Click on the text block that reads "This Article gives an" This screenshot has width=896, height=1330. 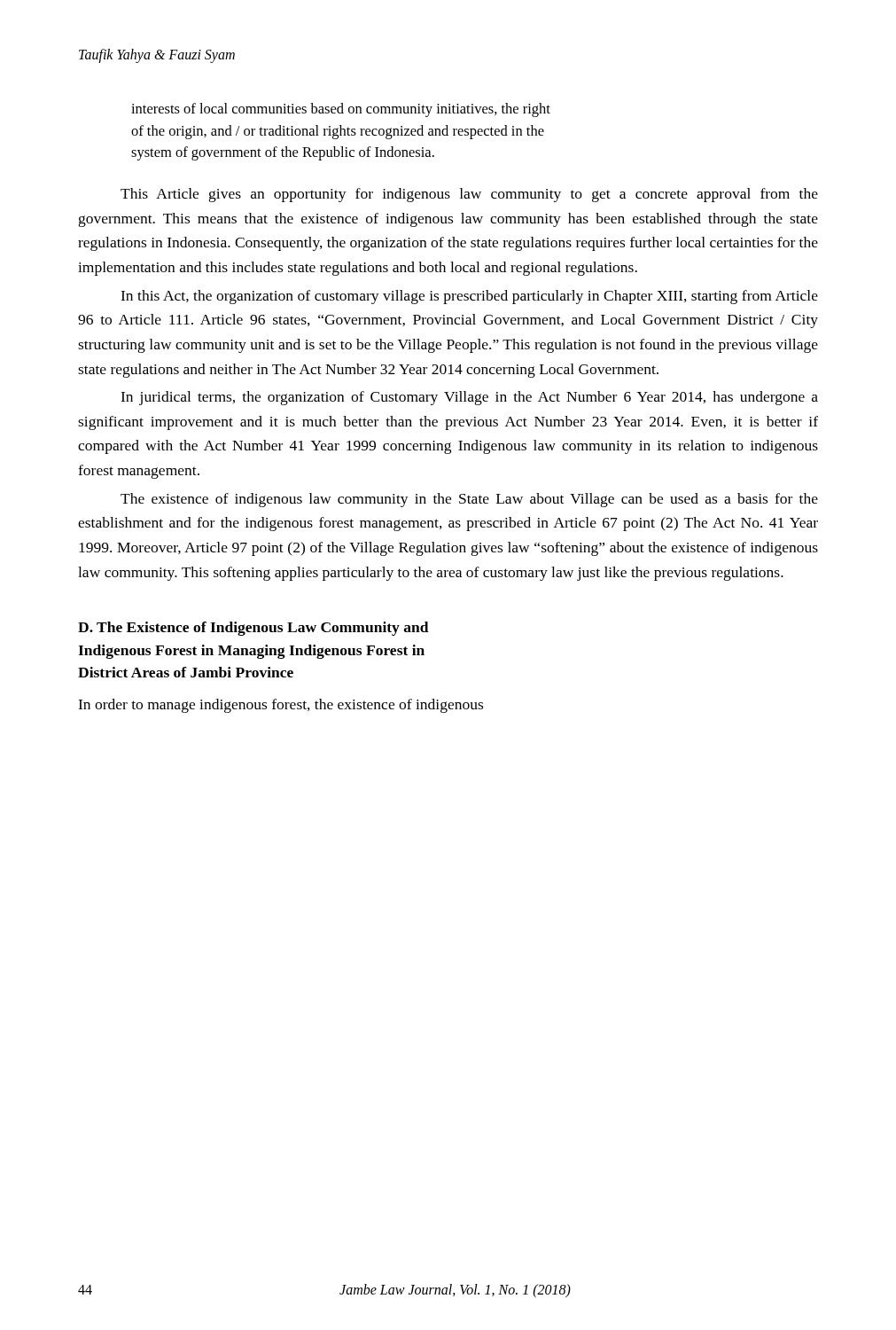coord(448,230)
